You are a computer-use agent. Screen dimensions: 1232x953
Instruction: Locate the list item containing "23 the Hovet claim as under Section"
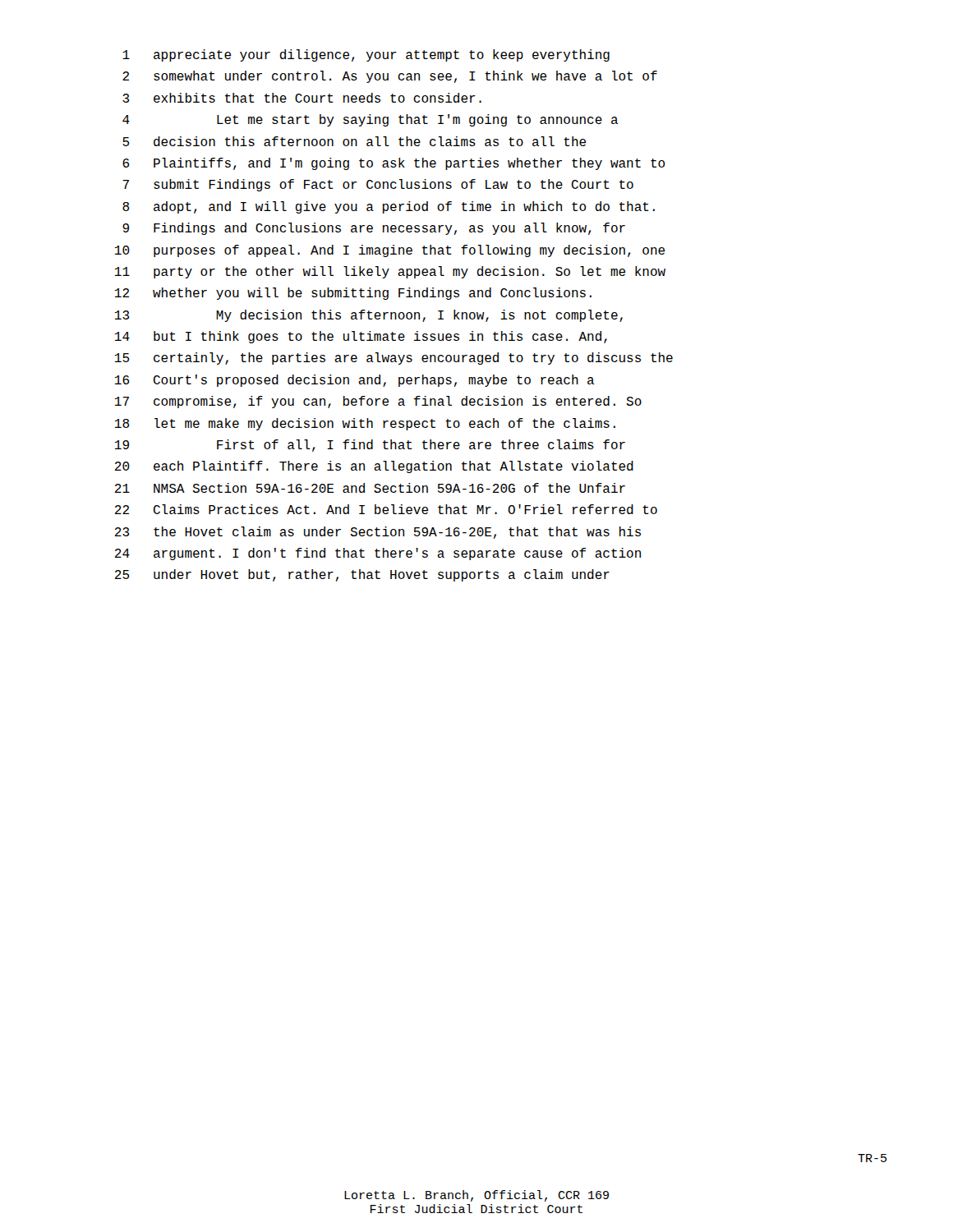(493, 533)
